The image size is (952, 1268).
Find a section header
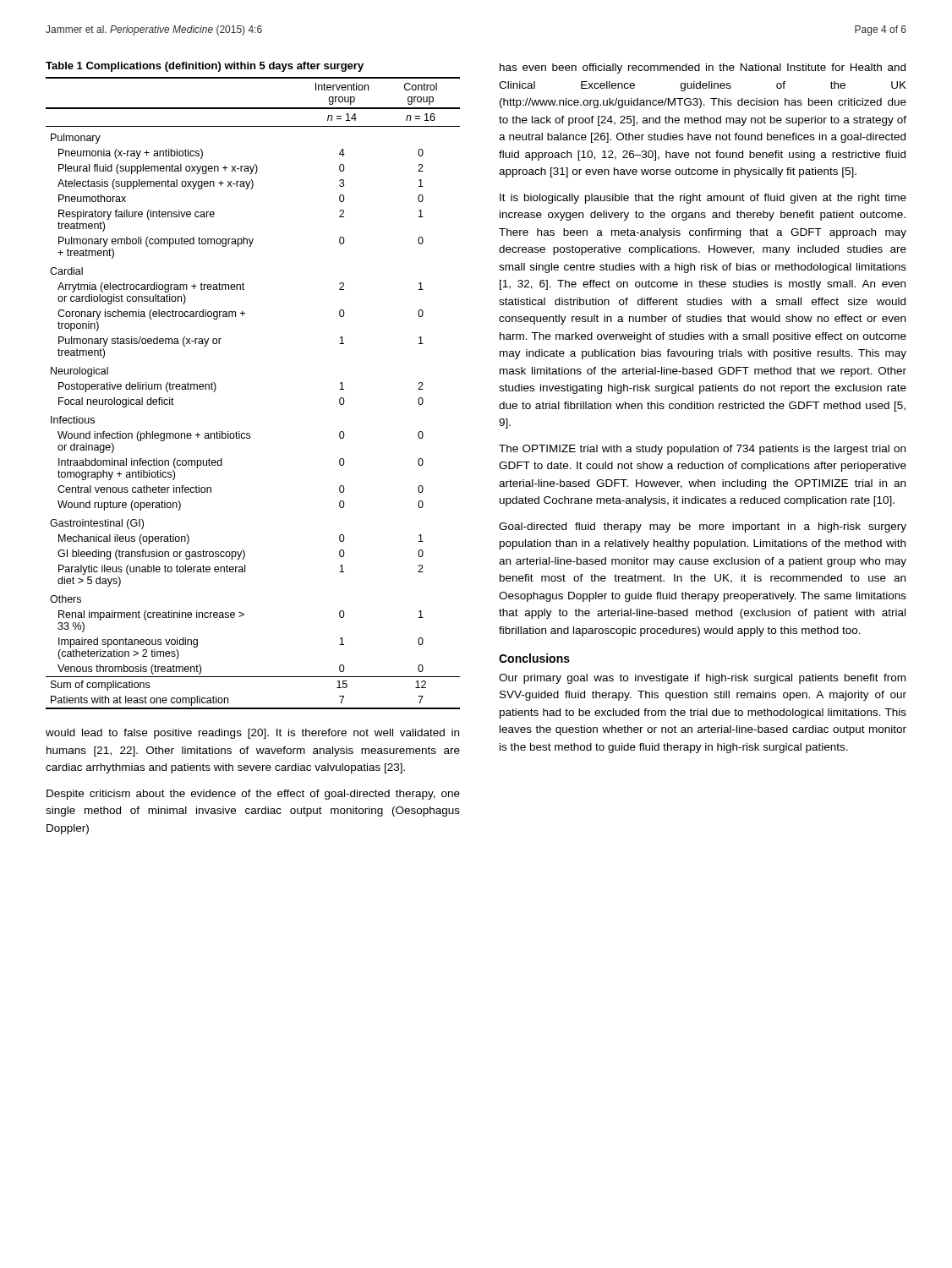pyautogui.click(x=534, y=658)
